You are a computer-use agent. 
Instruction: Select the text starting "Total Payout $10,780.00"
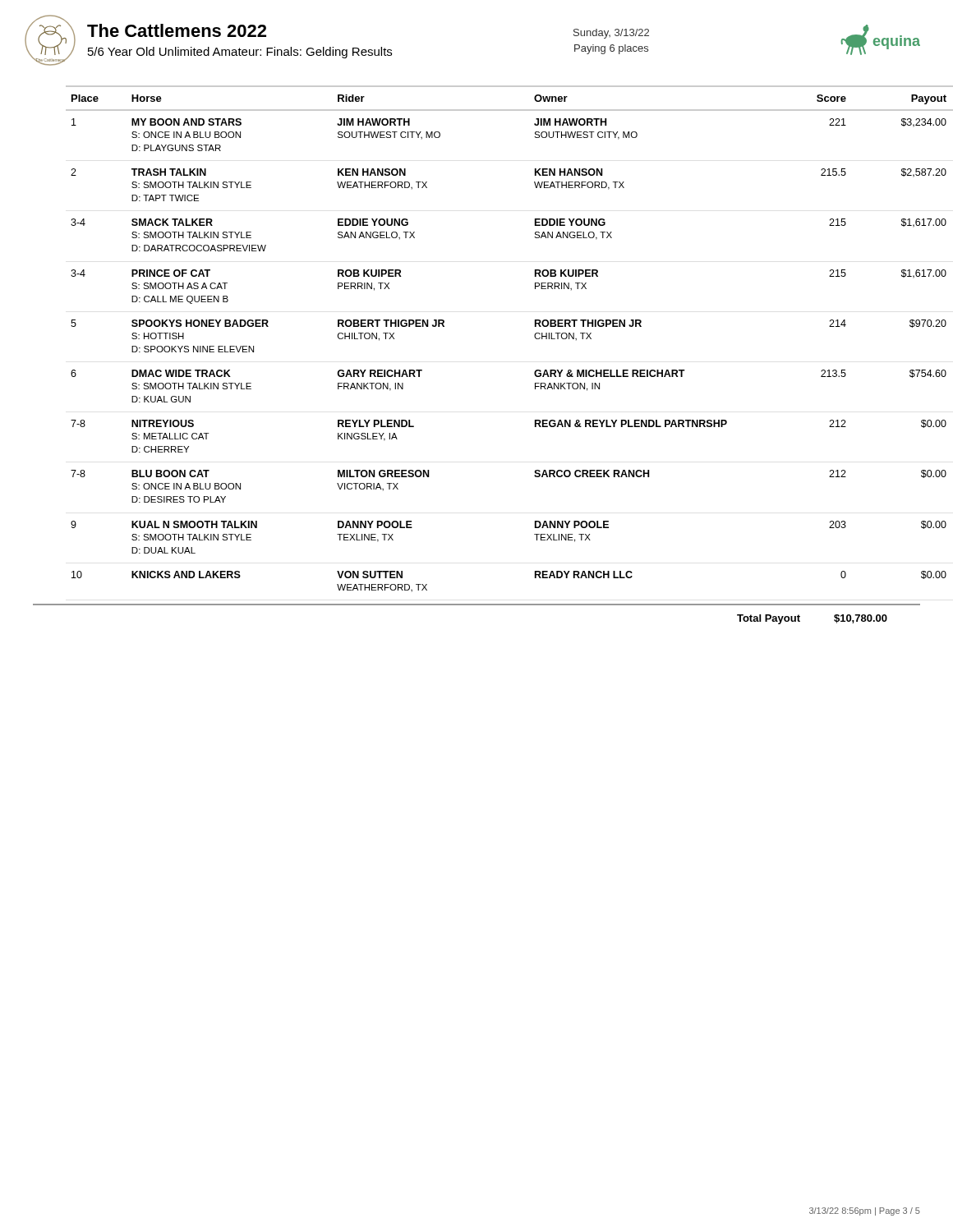(777, 619)
